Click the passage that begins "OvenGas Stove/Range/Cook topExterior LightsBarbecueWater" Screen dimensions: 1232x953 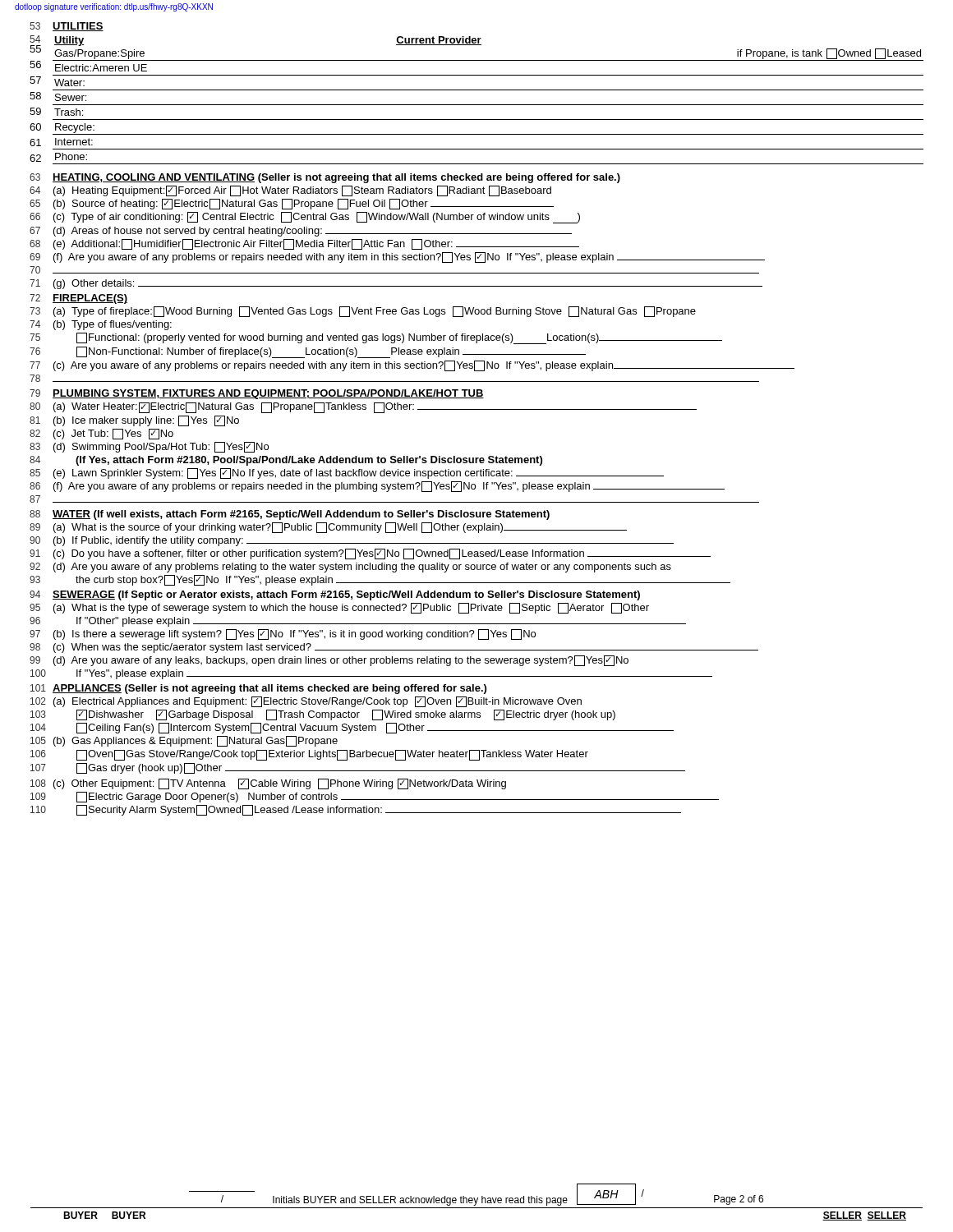(x=332, y=754)
